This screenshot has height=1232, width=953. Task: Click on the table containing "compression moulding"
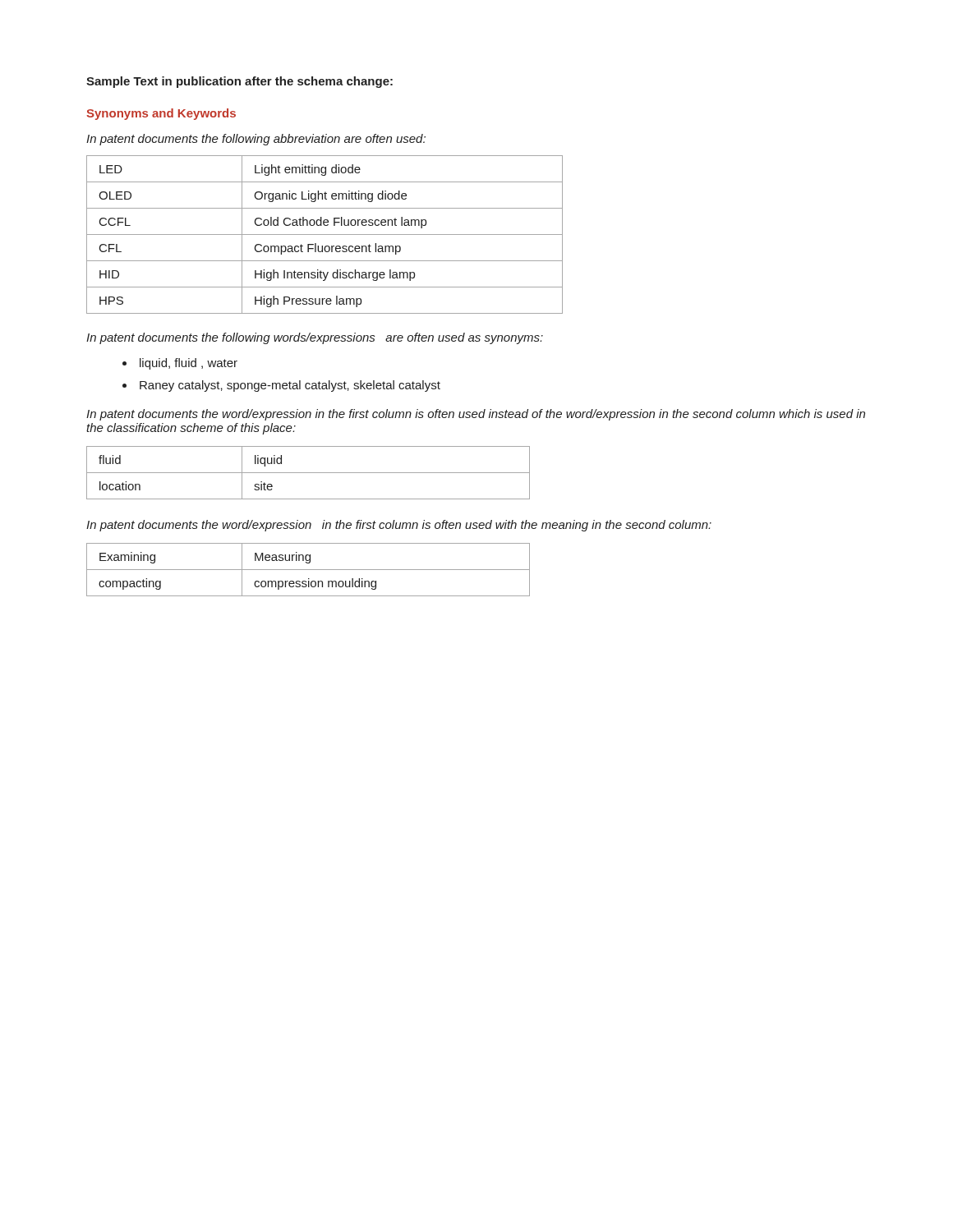476,570
